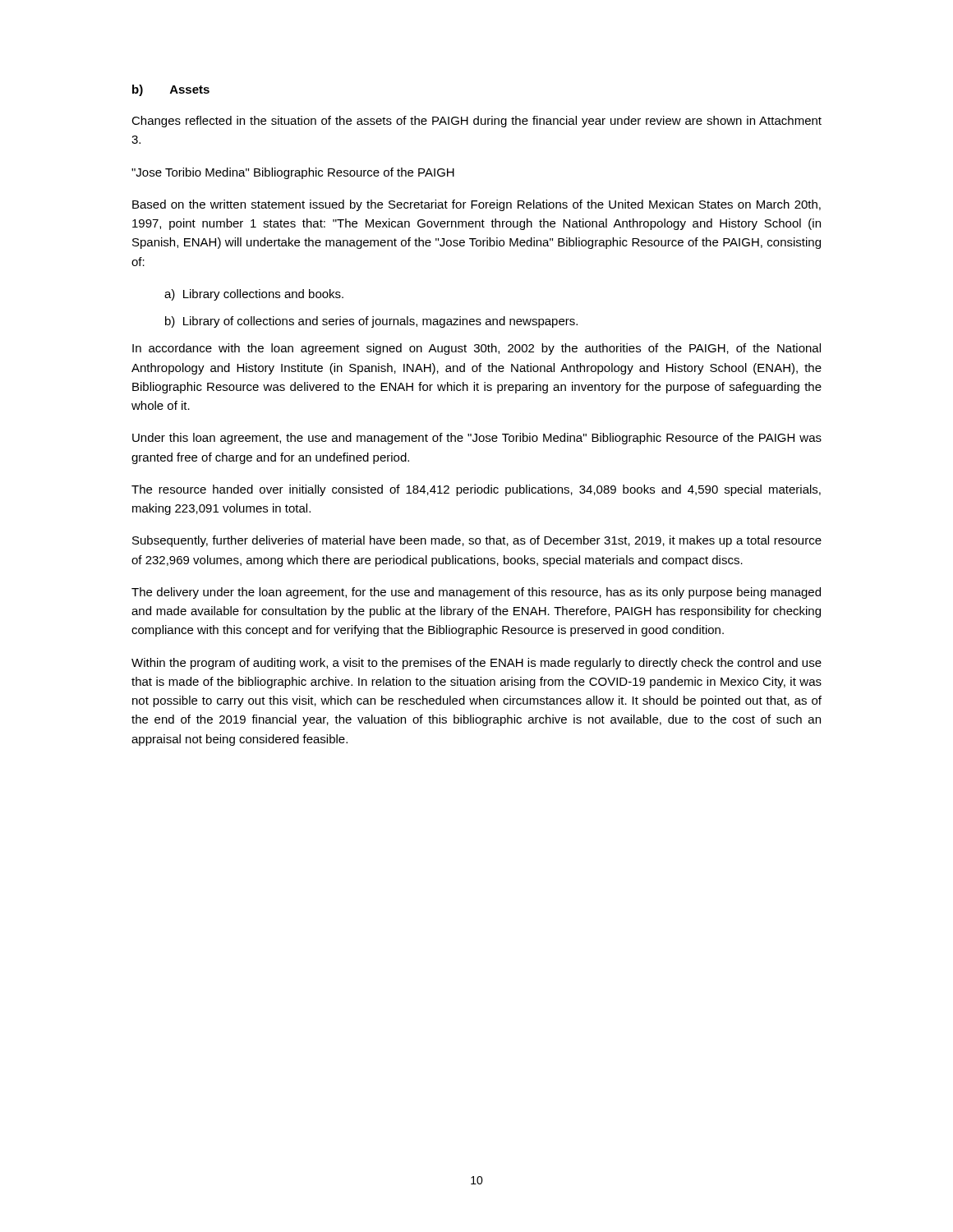Viewport: 953px width, 1232px height.
Task: Where does it say "a) Library collections and books."?
Action: pos(254,293)
